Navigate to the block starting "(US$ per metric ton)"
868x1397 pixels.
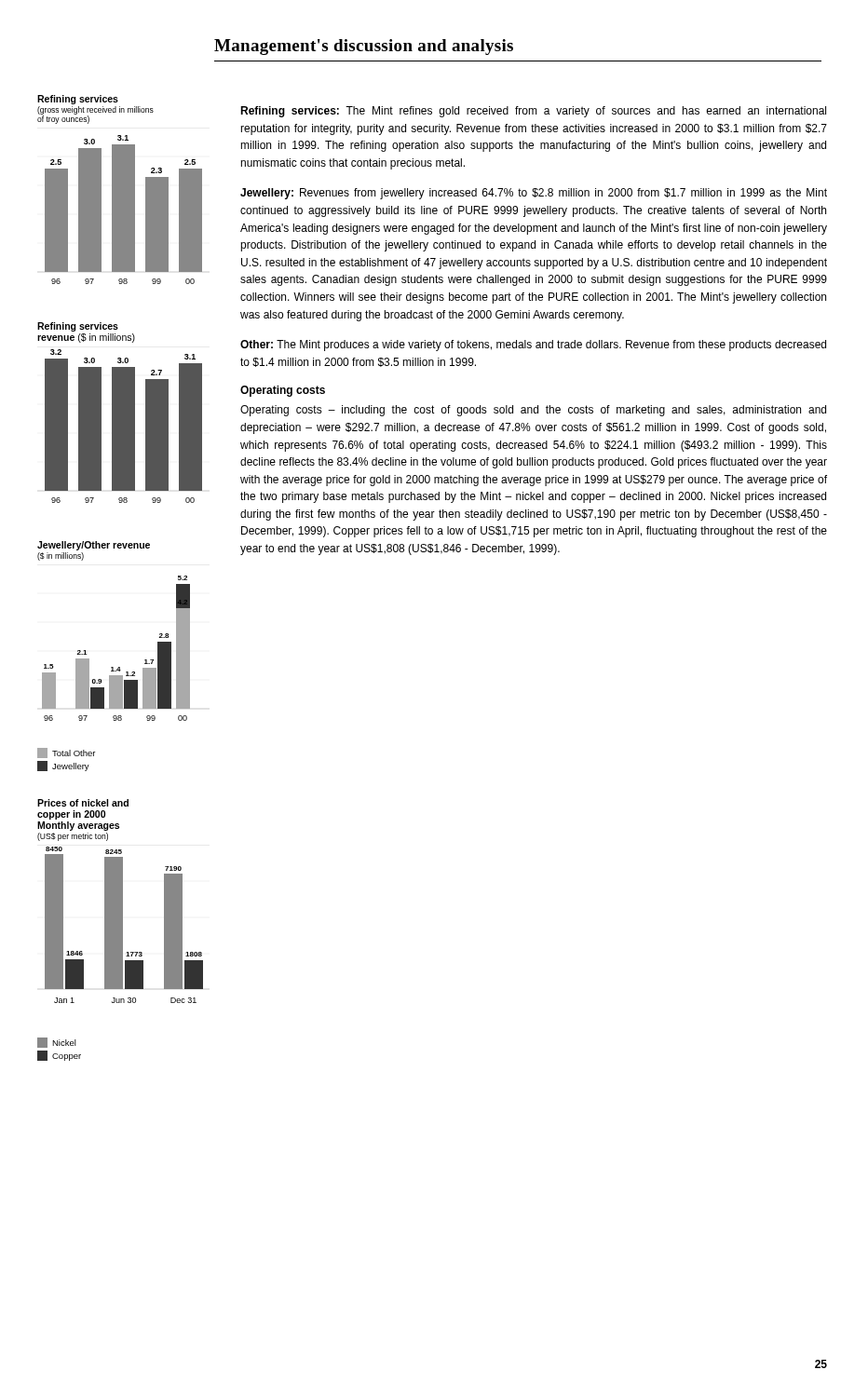[x=73, y=836]
